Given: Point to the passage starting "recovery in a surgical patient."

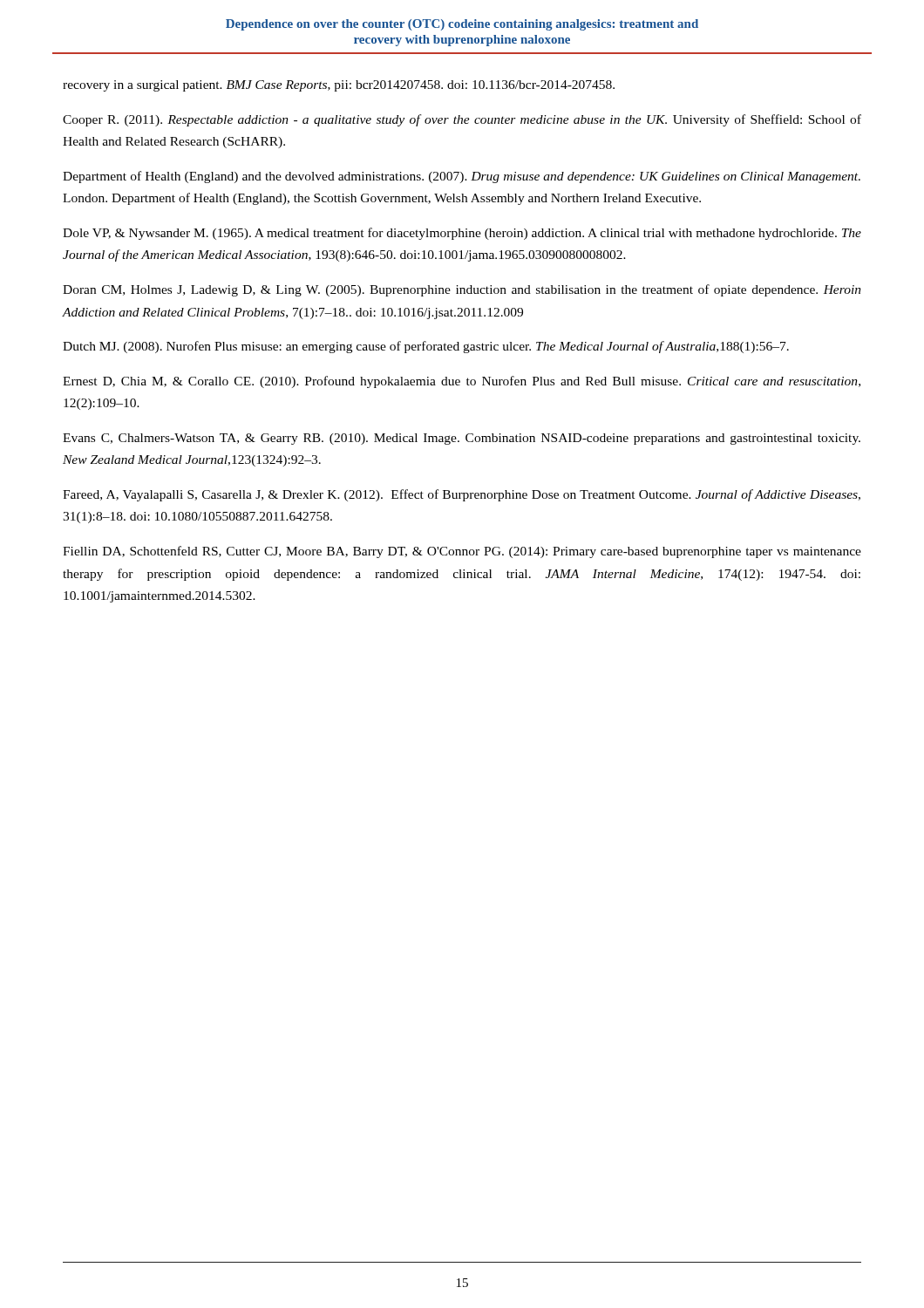Looking at the screenshot, I should click(339, 84).
